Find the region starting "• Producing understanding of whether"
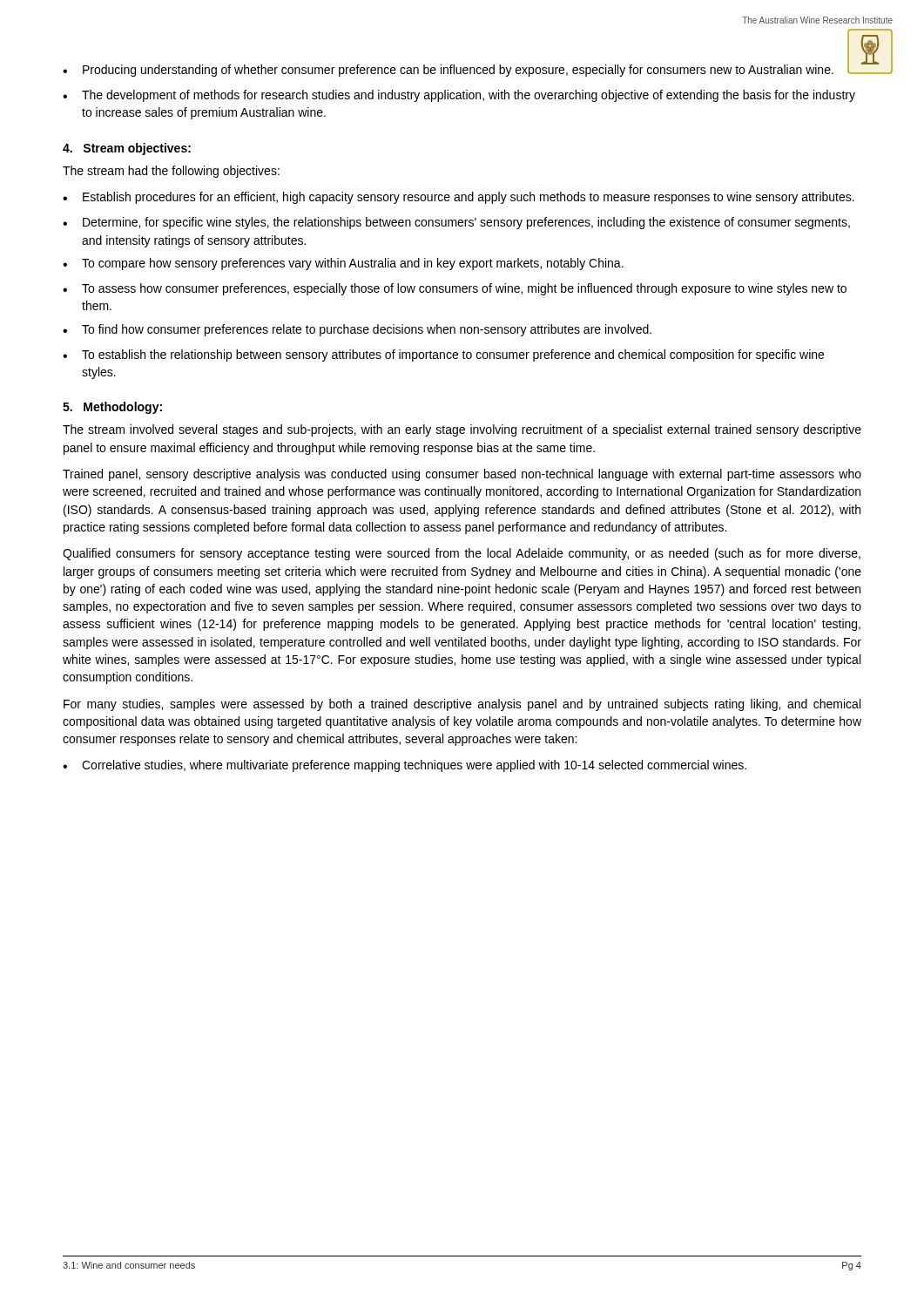This screenshot has width=924, height=1307. pyautogui.click(x=462, y=71)
